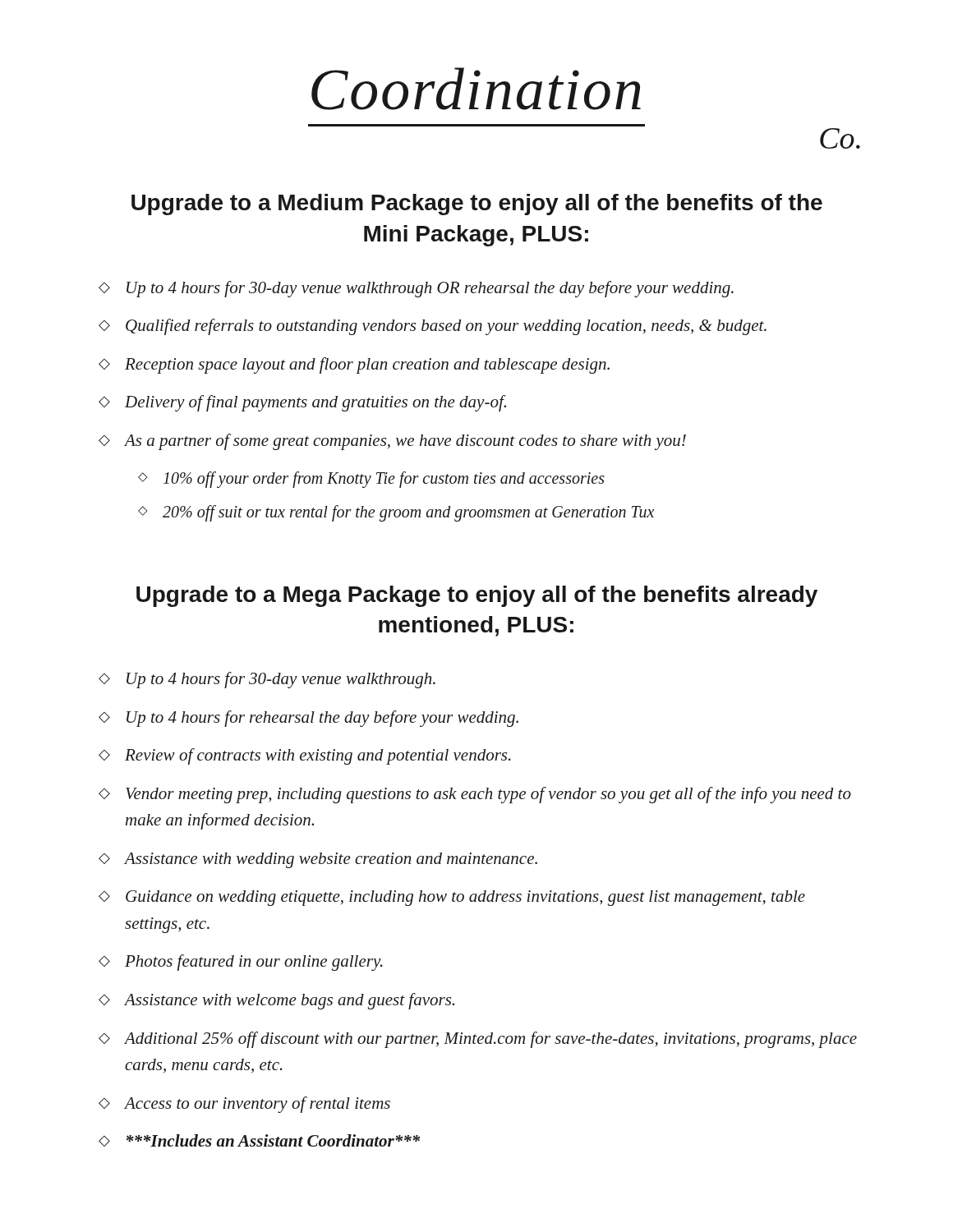Image resolution: width=953 pixels, height=1232 pixels.
Task: Click on the list item with the text "◇ Reception space layout and floor plan"
Action: click(x=355, y=364)
